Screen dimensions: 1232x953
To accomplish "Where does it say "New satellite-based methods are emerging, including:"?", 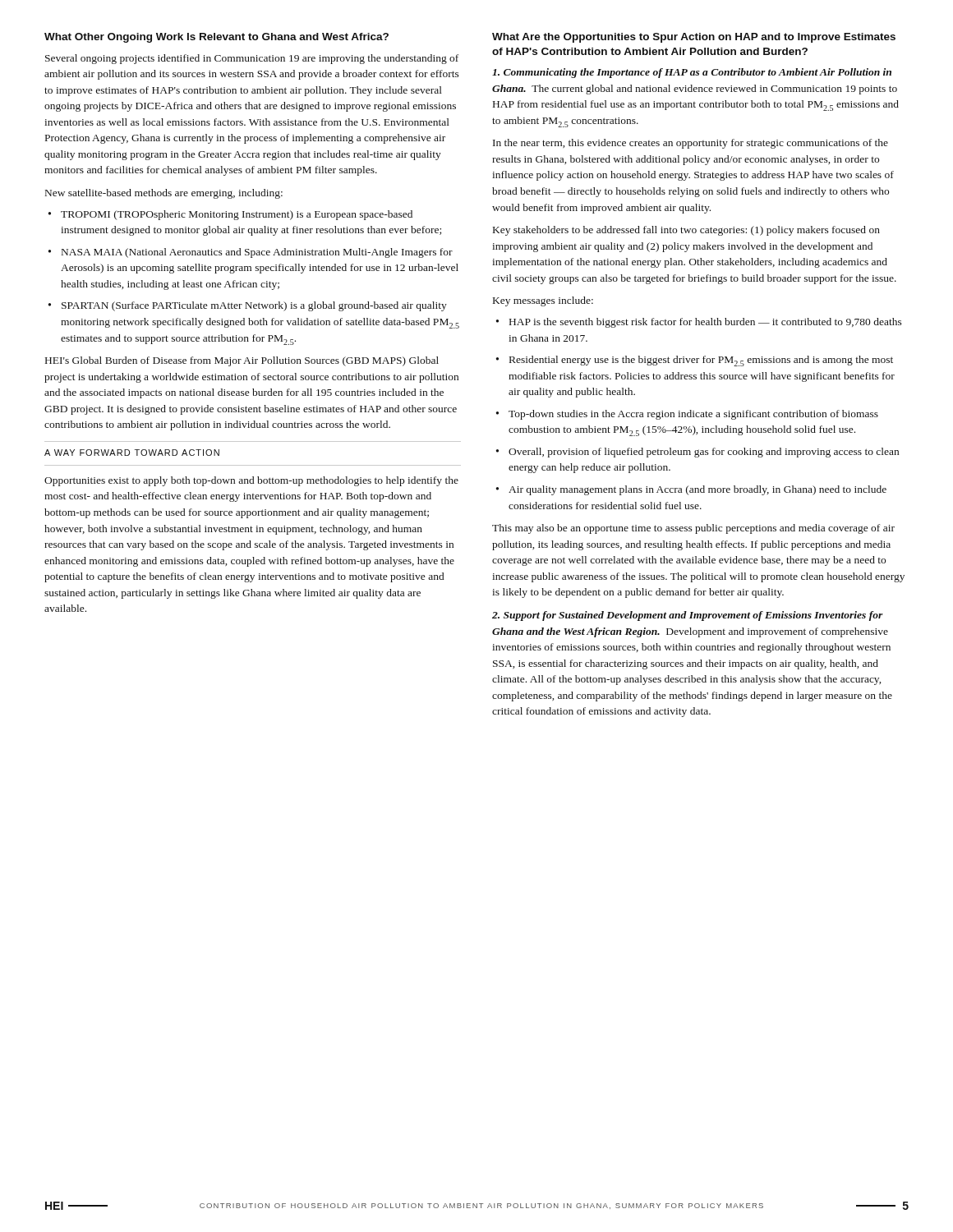I will [164, 193].
